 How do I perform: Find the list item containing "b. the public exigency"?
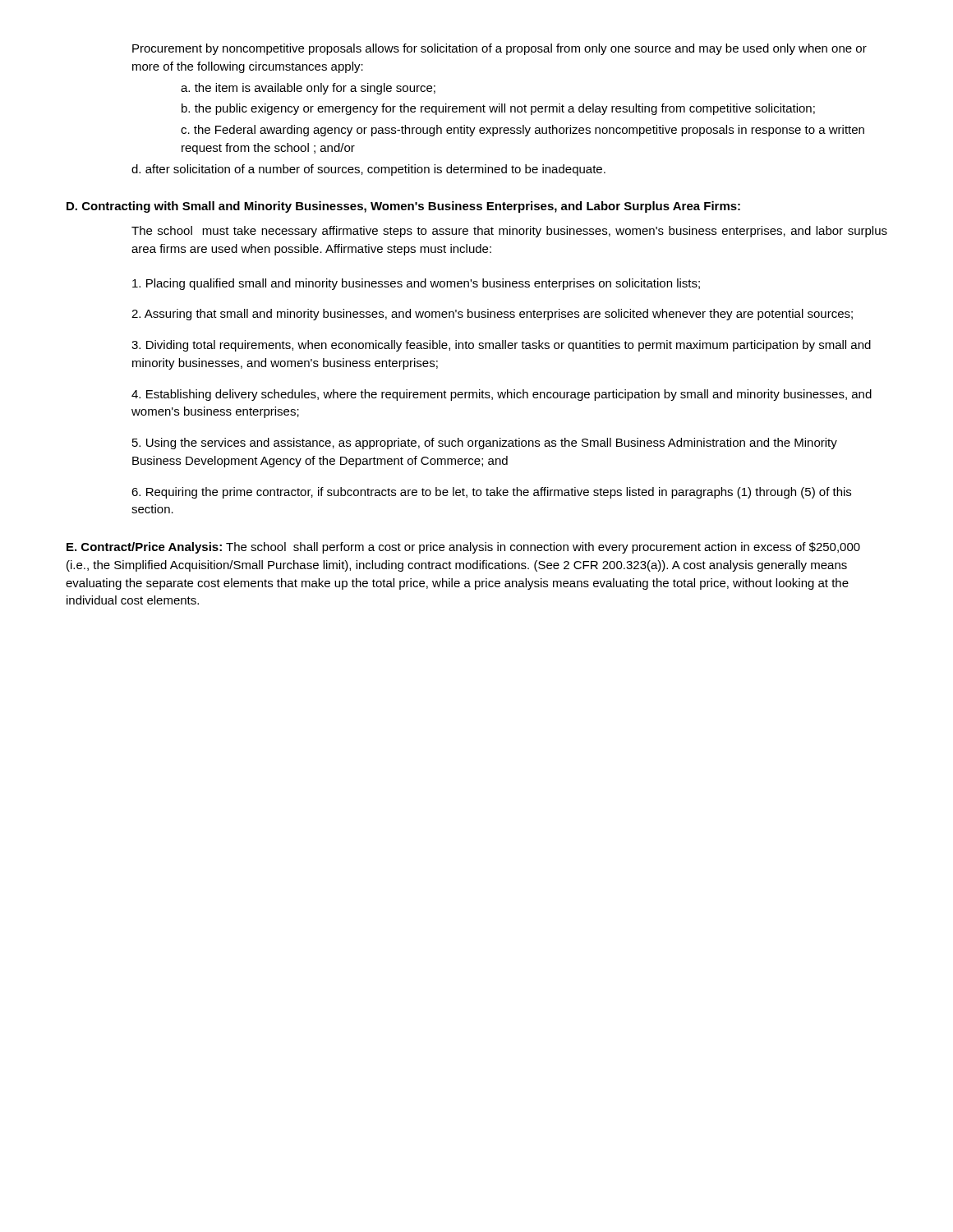click(x=534, y=108)
